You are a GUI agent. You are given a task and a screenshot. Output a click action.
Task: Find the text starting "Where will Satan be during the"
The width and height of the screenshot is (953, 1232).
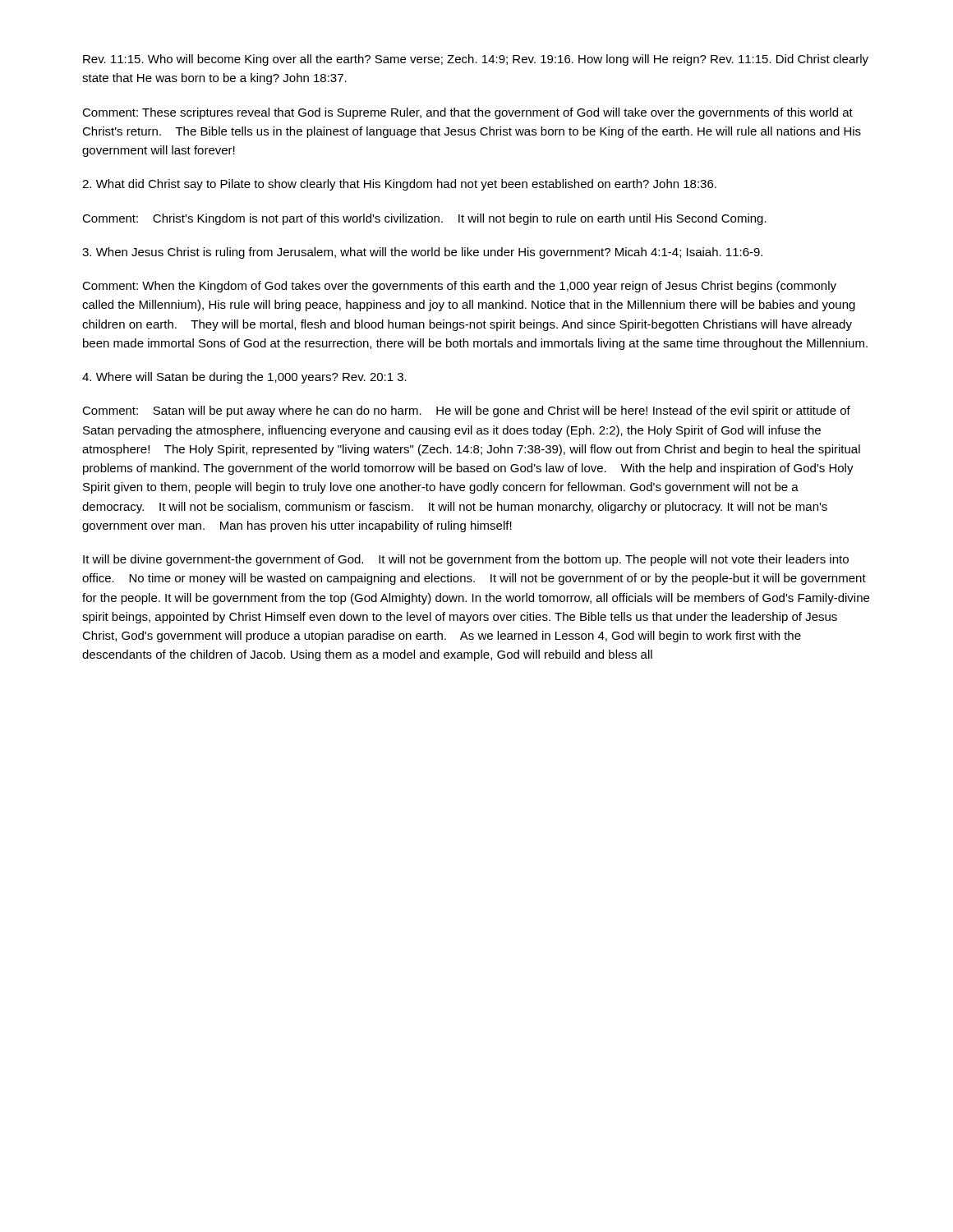point(245,377)
